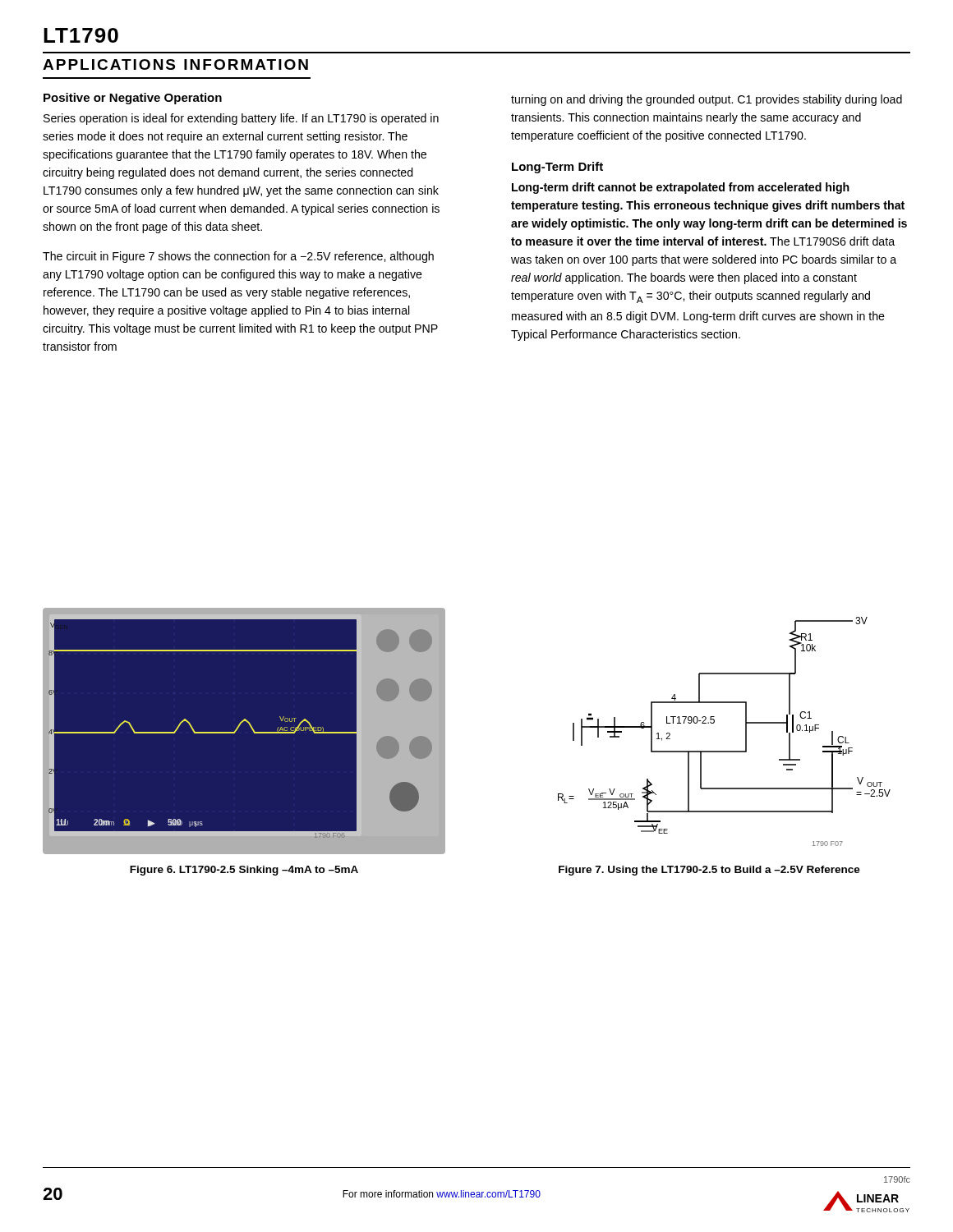Screen dimensions: 1232x953
Task: Locate the caption that reads "Figure 7. Using the"
Action: point(709,869)
